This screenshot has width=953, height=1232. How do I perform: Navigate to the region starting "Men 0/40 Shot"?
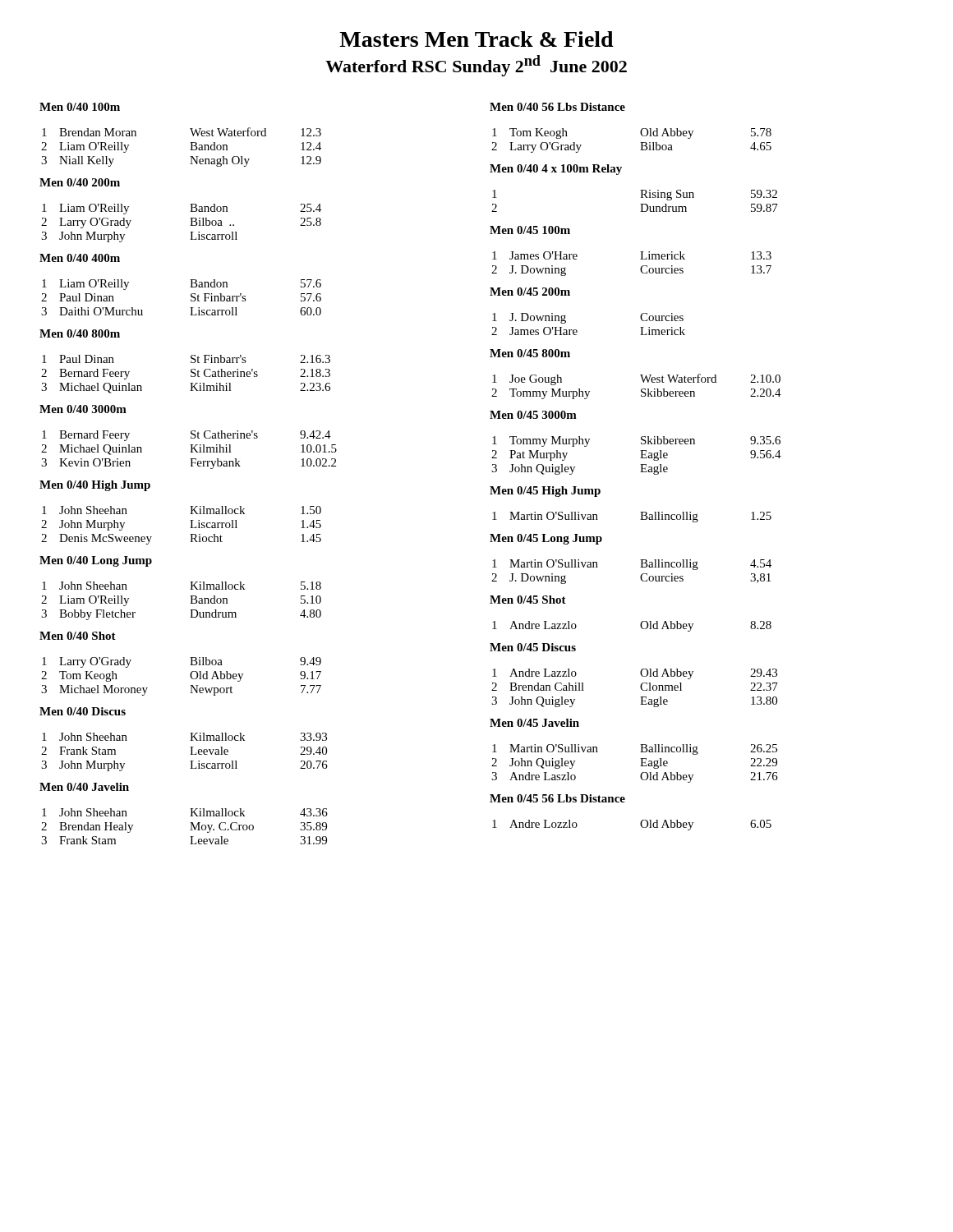pyautogui.click(x=78, y=636)
